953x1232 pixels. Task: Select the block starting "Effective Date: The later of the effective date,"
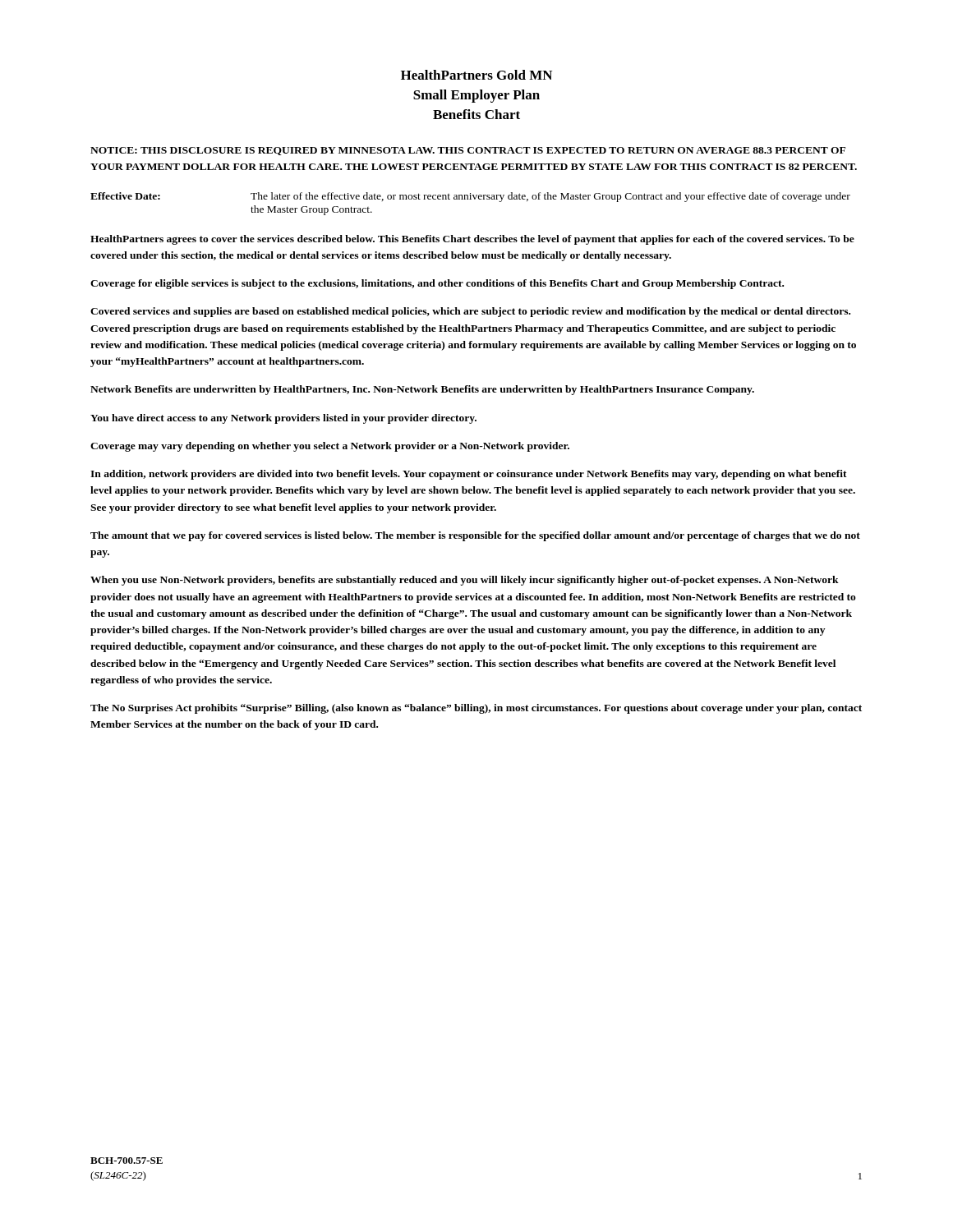coord(476,202)
